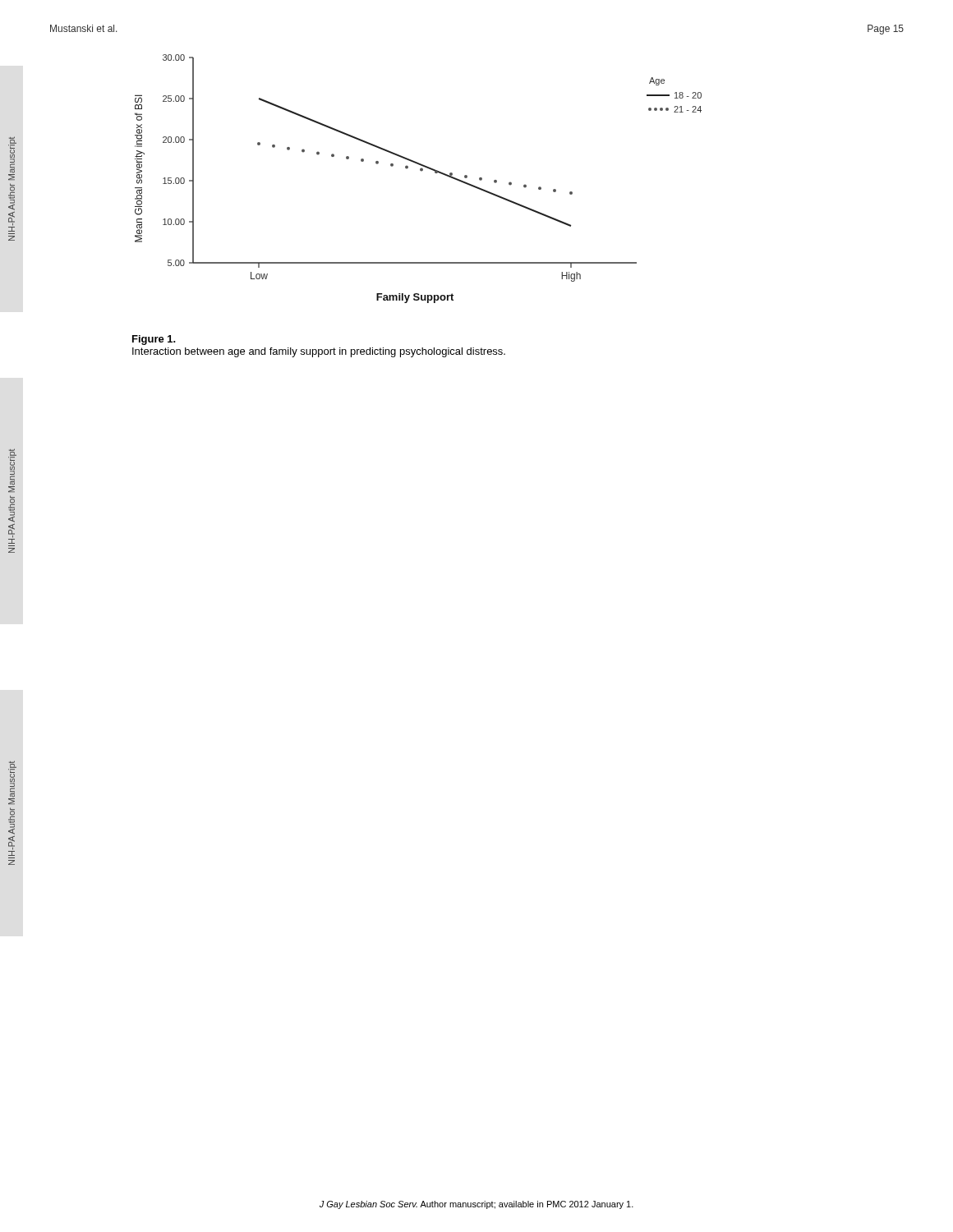Click the caption that begins "Figure 1.Interaction between age"
The image size is (953, 1232).
pyautogui.click(x=411, y=345)
